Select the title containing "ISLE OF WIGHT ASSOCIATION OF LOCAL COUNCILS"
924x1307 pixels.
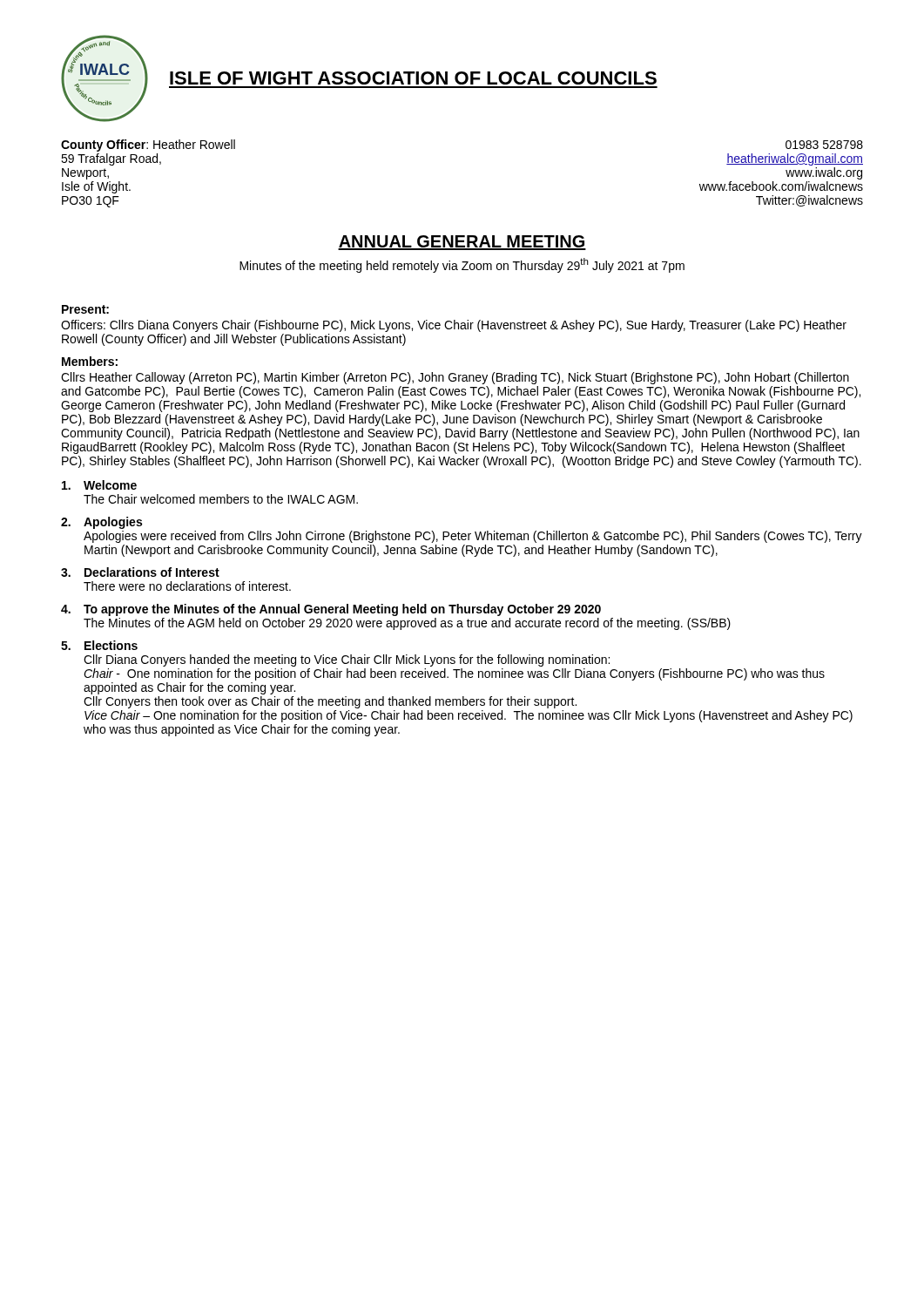click(413, 78)
